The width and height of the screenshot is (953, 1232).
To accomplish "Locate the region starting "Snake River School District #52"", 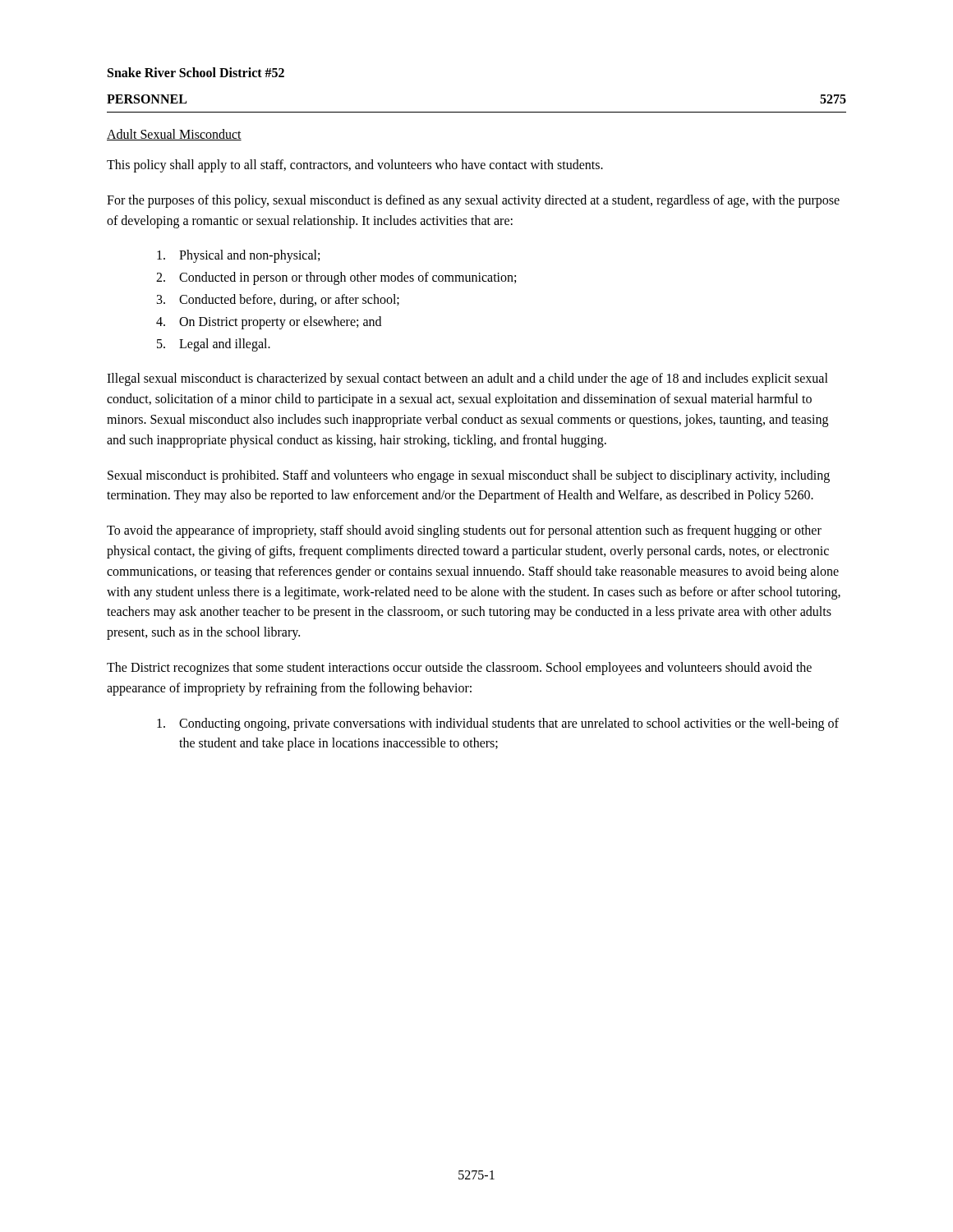I will tap(196, 73).
